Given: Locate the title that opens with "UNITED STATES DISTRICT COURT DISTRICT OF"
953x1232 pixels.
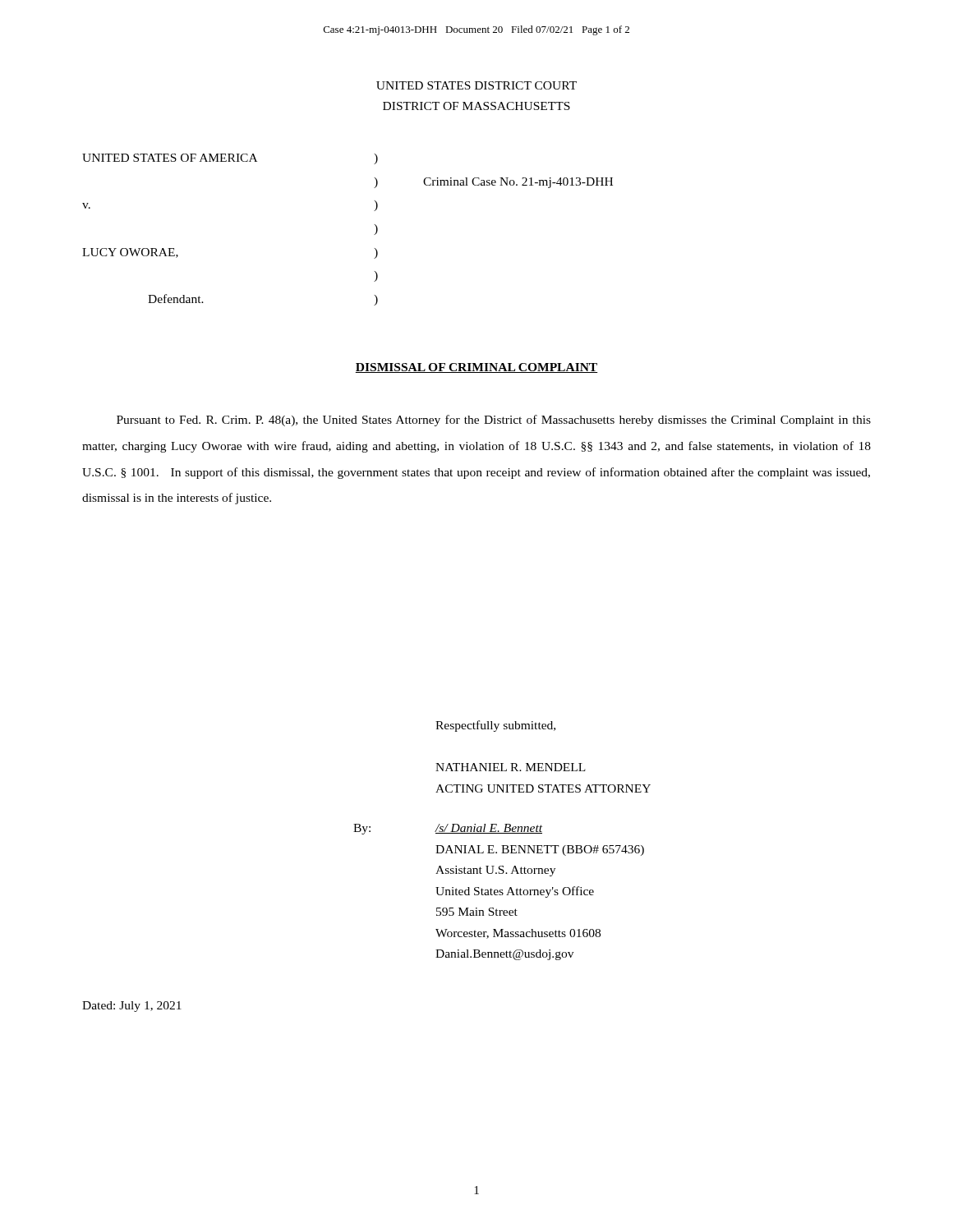Looking at the screenshot, I should pos(476,95).
